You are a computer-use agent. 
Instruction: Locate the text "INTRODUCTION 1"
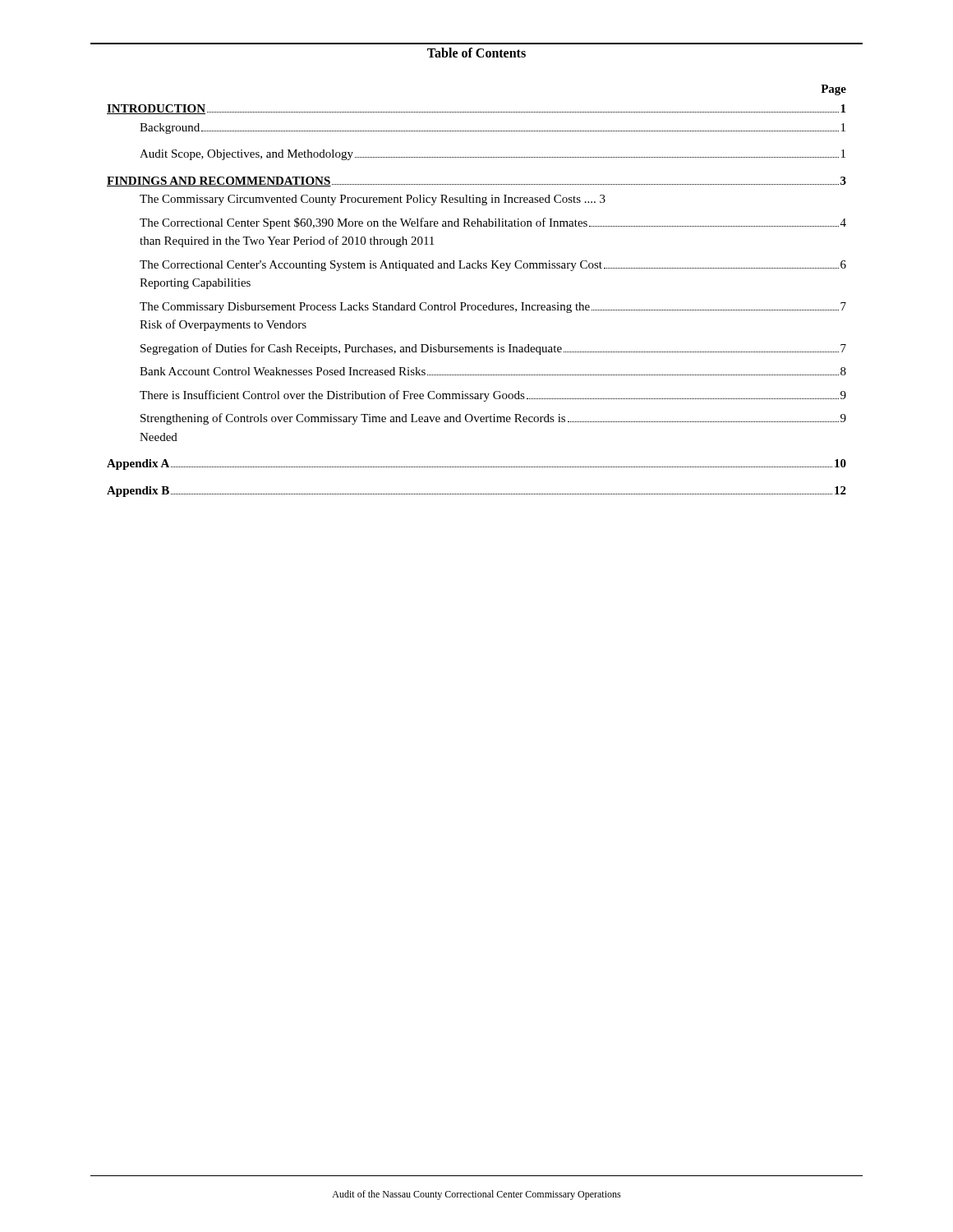point(476,109)
